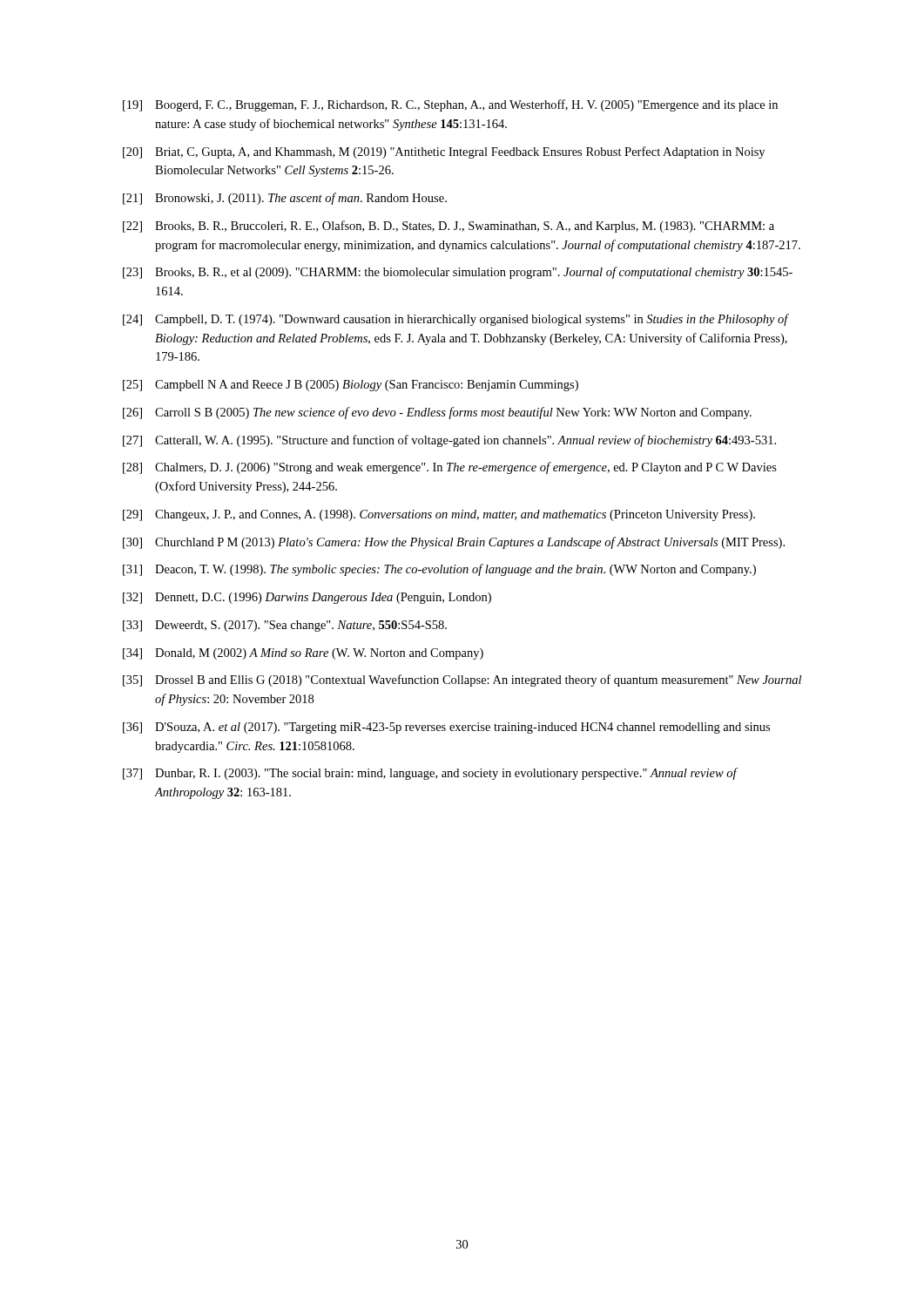Navigate to the block starting "[25] Campbell N A"
This screenshot has height=1307, width=924.
(462, 385)
